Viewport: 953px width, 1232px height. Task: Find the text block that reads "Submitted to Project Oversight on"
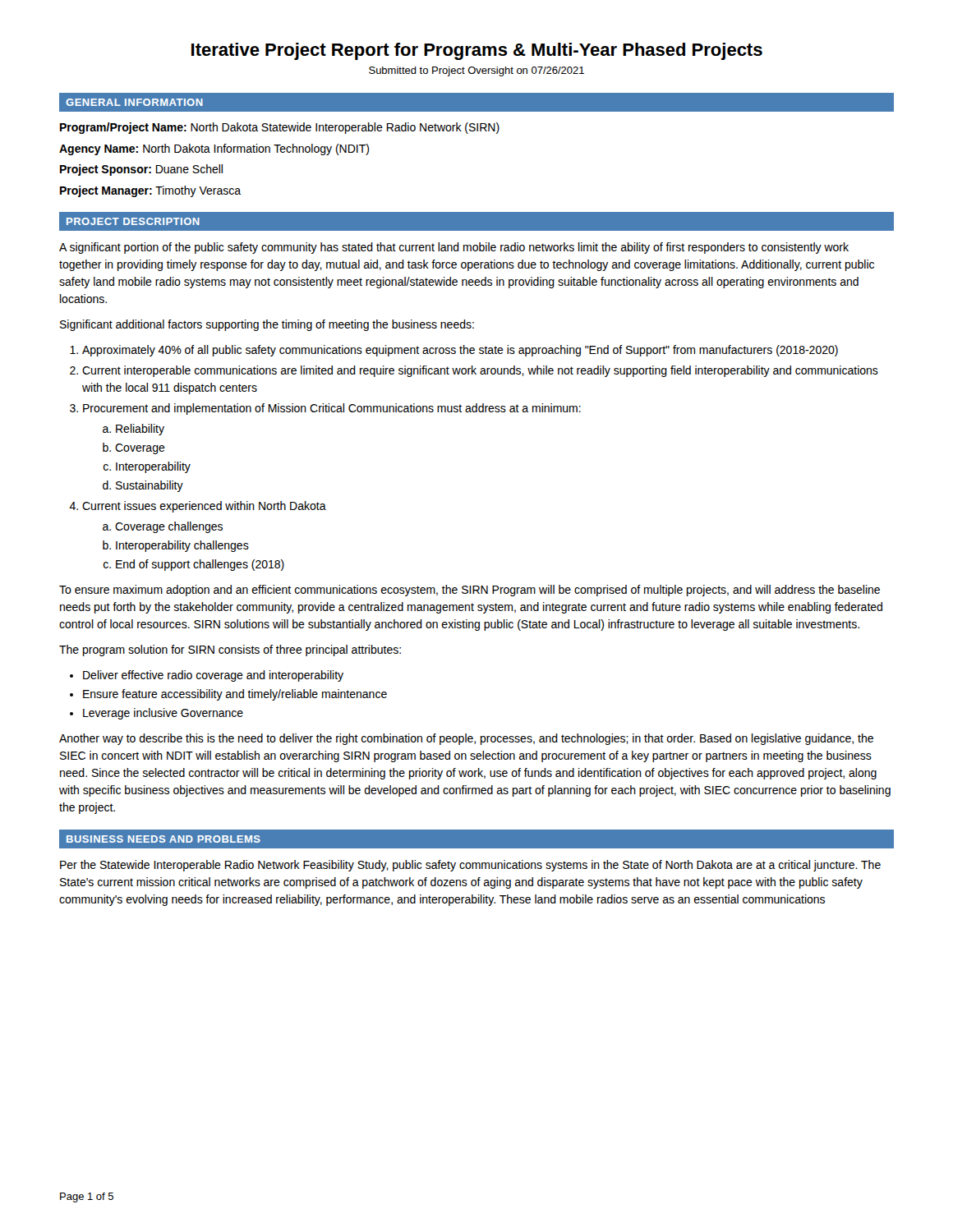(476, 70)
